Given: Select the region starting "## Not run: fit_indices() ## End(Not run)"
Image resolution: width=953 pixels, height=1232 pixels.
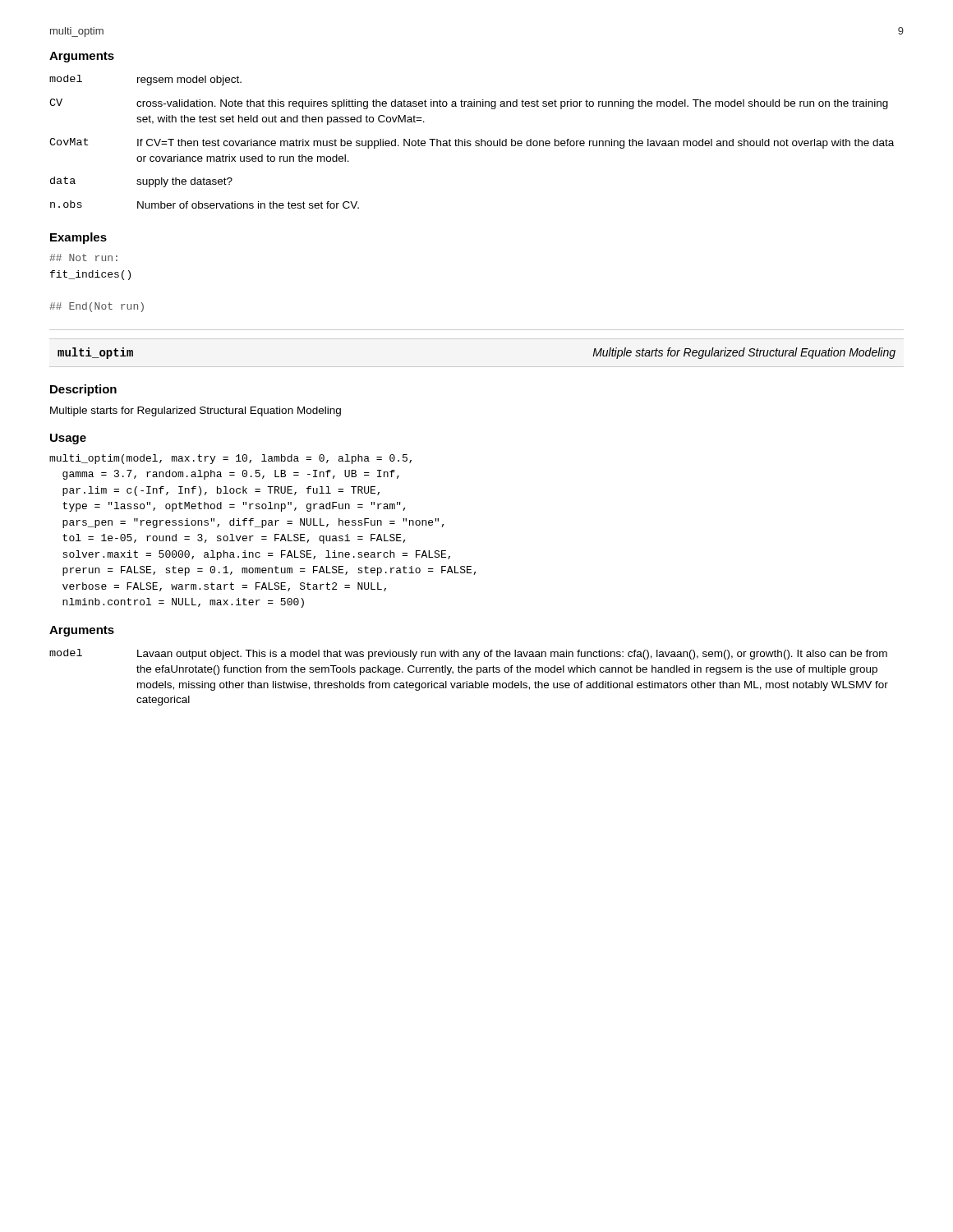Looking at the screenshot, I should click(x=83, y=257).
